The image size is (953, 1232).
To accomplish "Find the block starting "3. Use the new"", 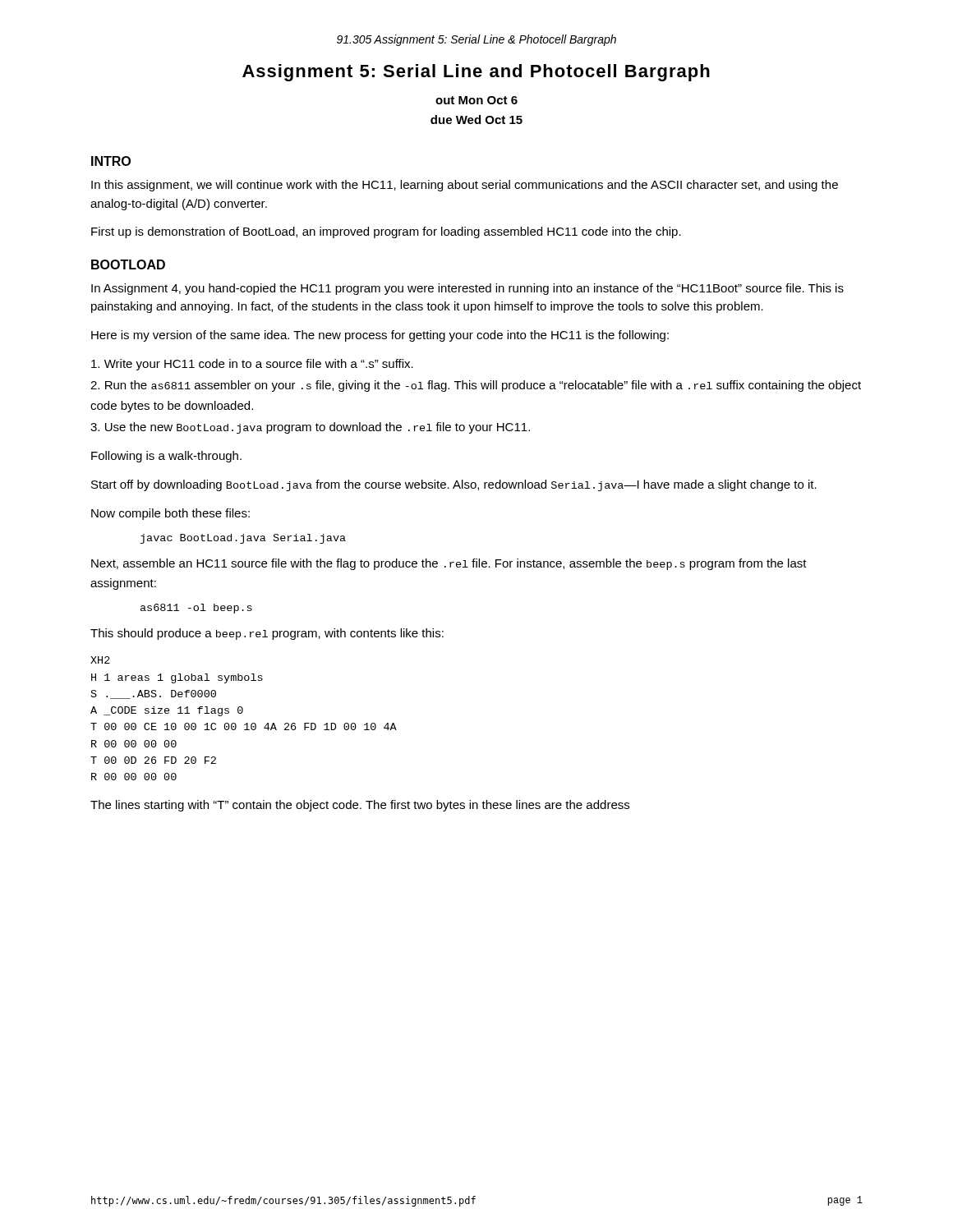I will (311, 427).
